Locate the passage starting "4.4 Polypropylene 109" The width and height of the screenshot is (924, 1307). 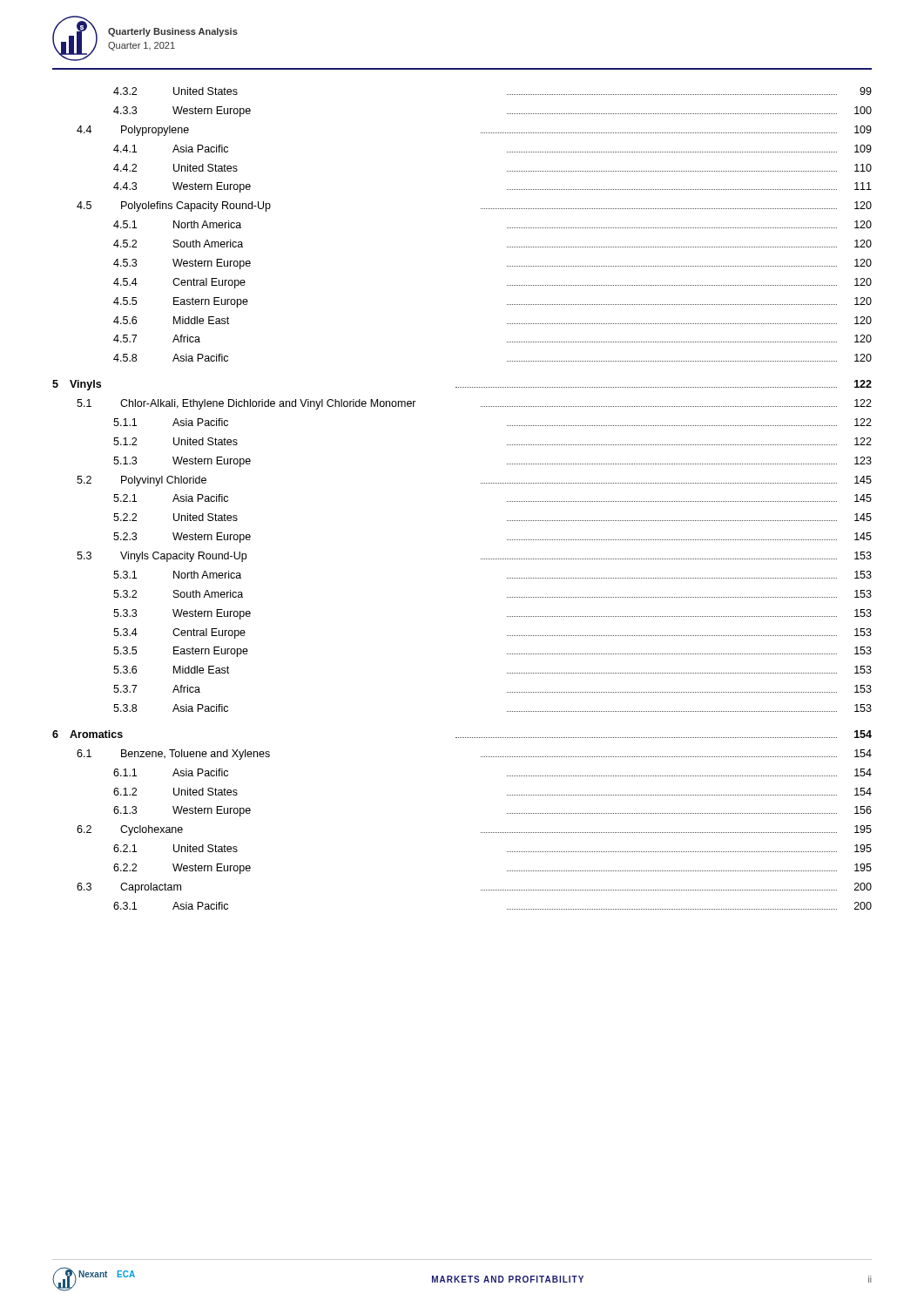[x=474, y=130]
